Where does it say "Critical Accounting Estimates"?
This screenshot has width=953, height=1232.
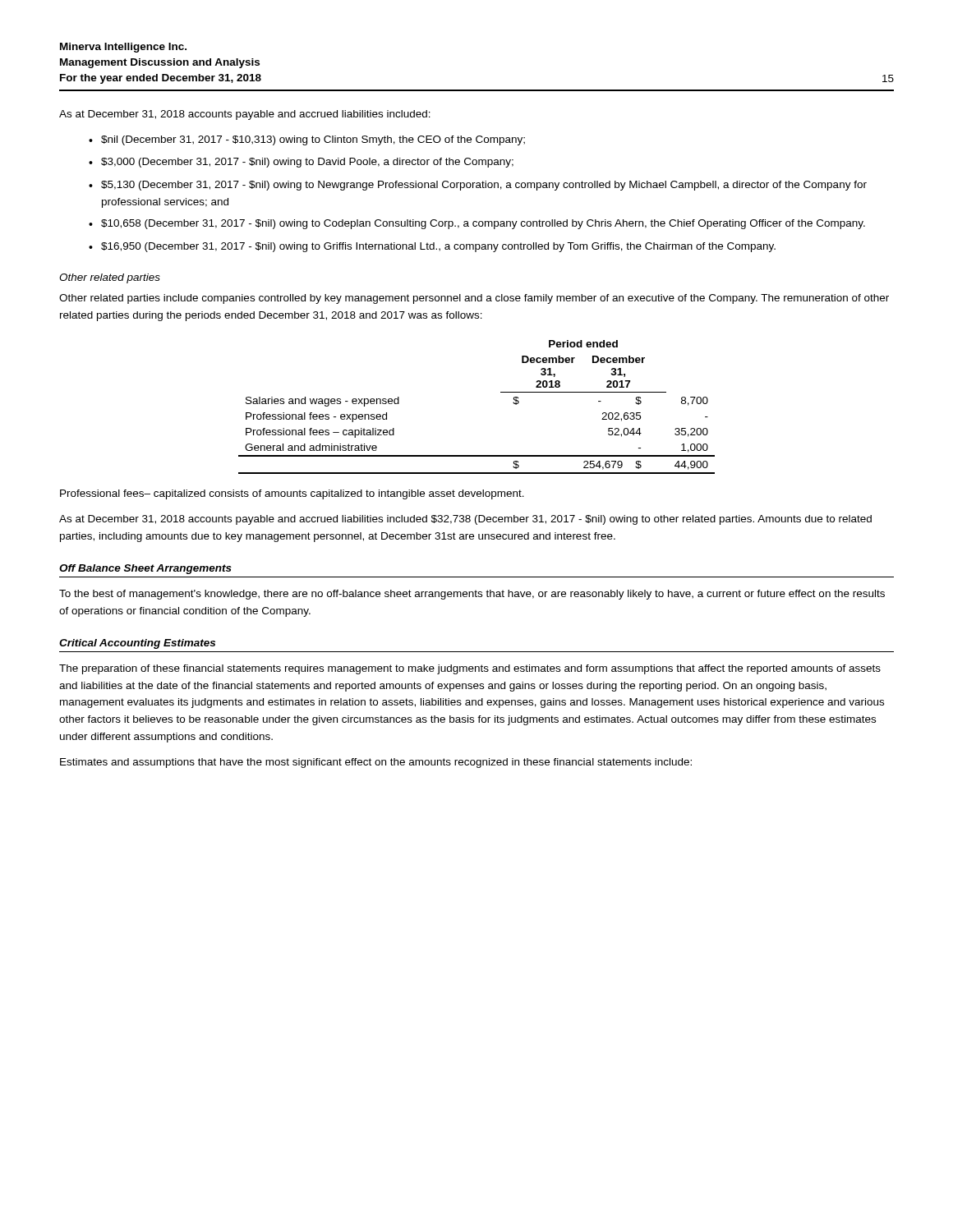tap(138, 642)
